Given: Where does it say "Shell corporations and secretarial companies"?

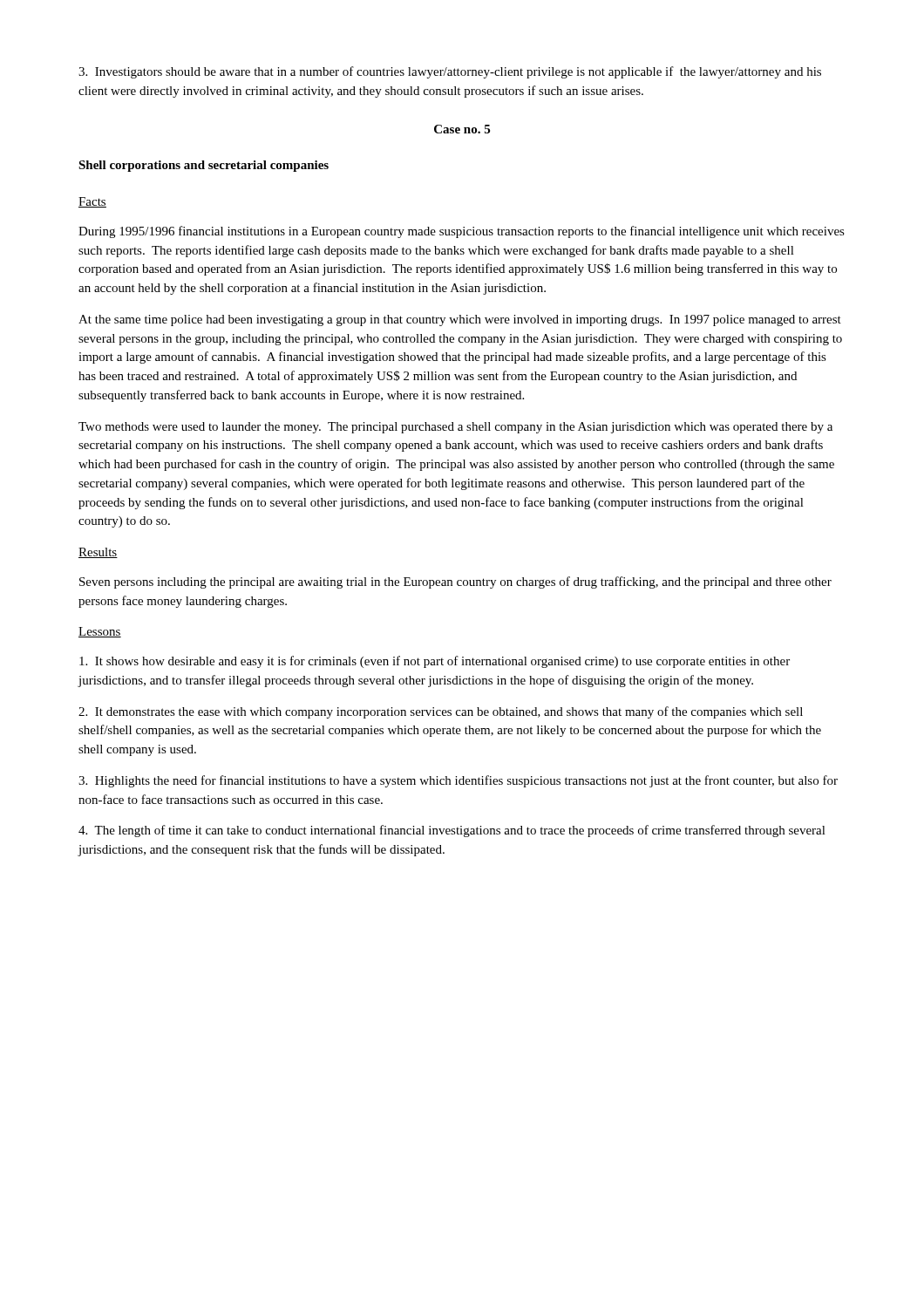Looking at the screenshot, I should click(x=204, y=165).
